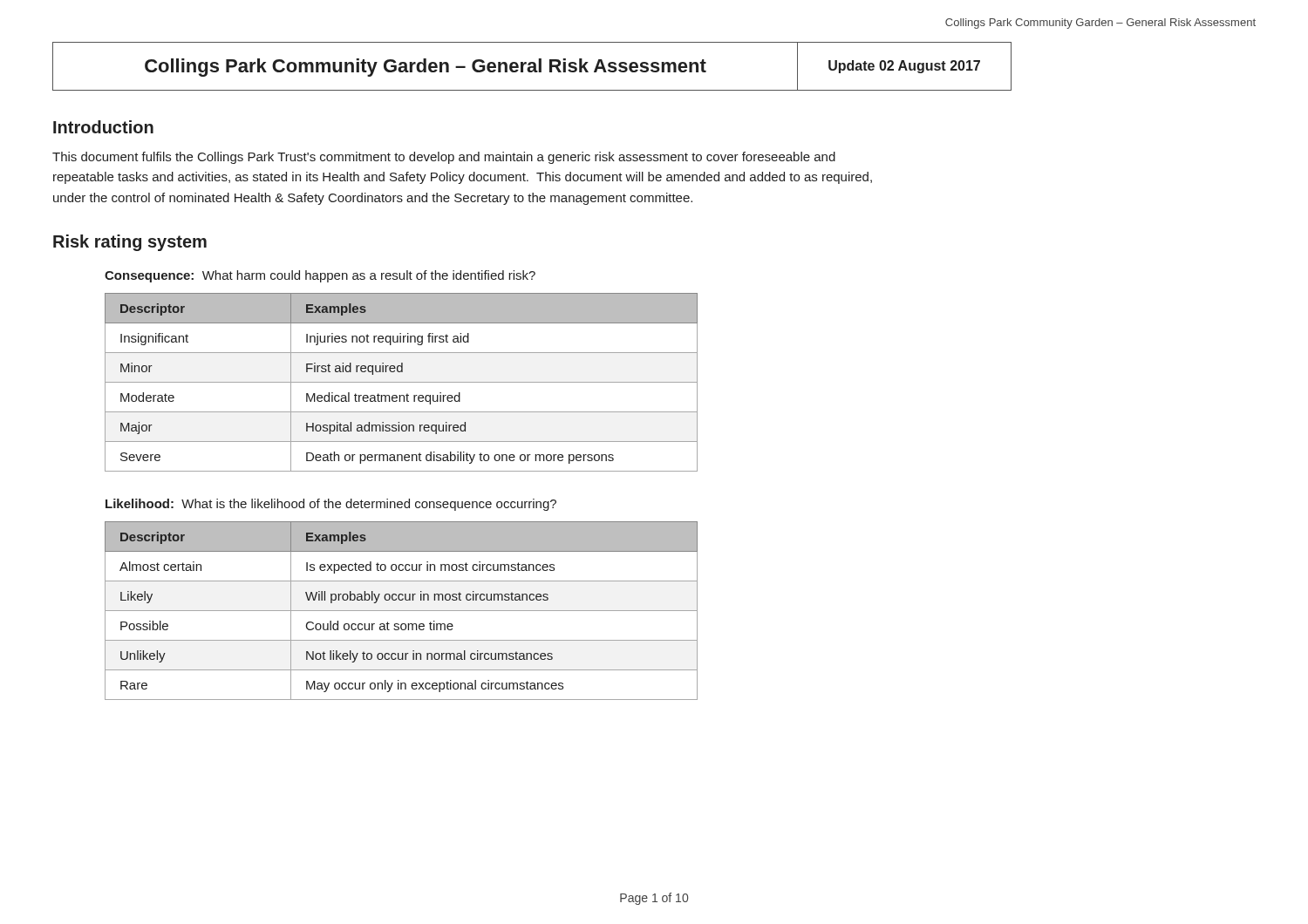Navigate to the element starting "Update 02 August 2017"

coord(904,66)
